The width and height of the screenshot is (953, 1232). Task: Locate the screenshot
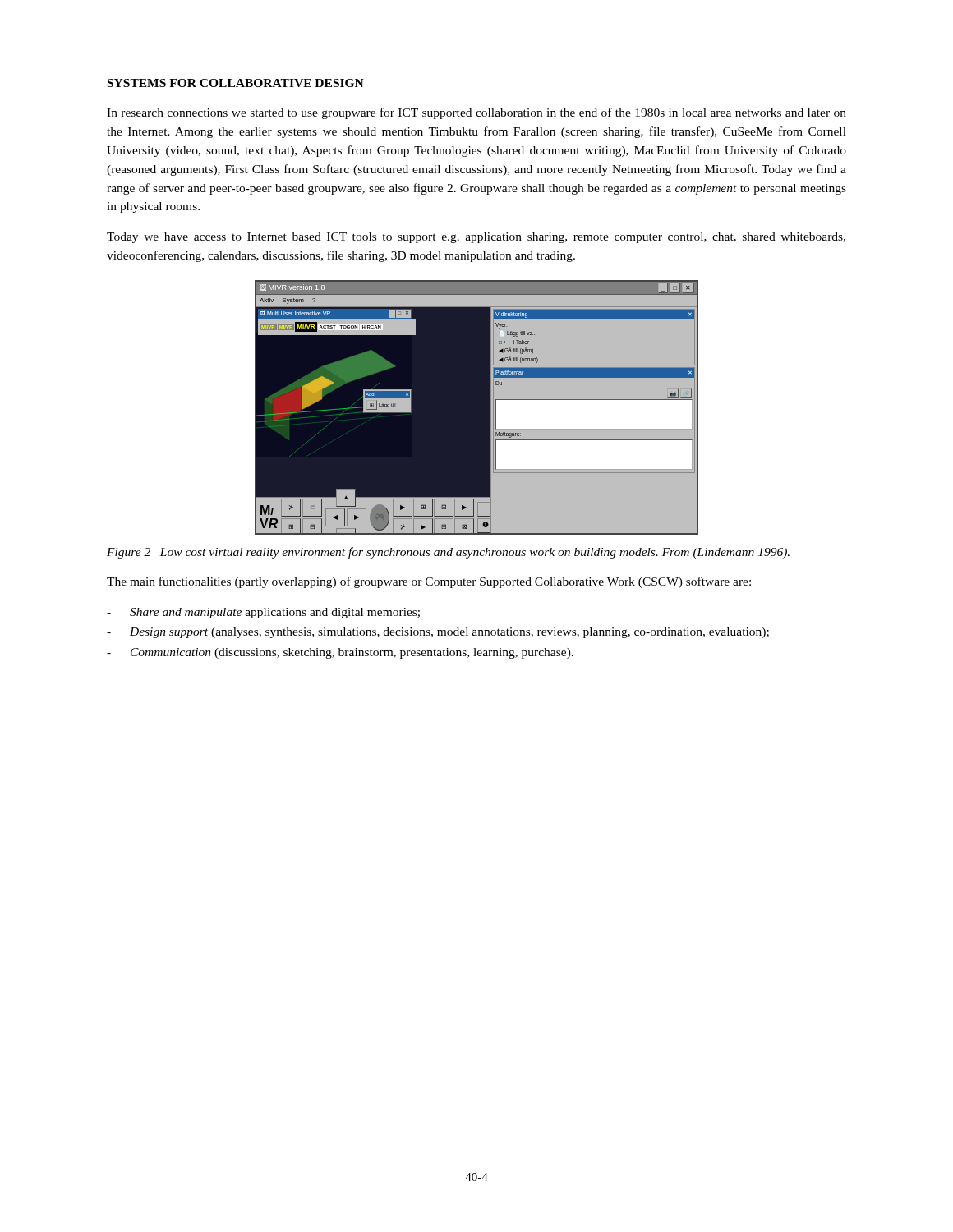click(x=476, y=407)
